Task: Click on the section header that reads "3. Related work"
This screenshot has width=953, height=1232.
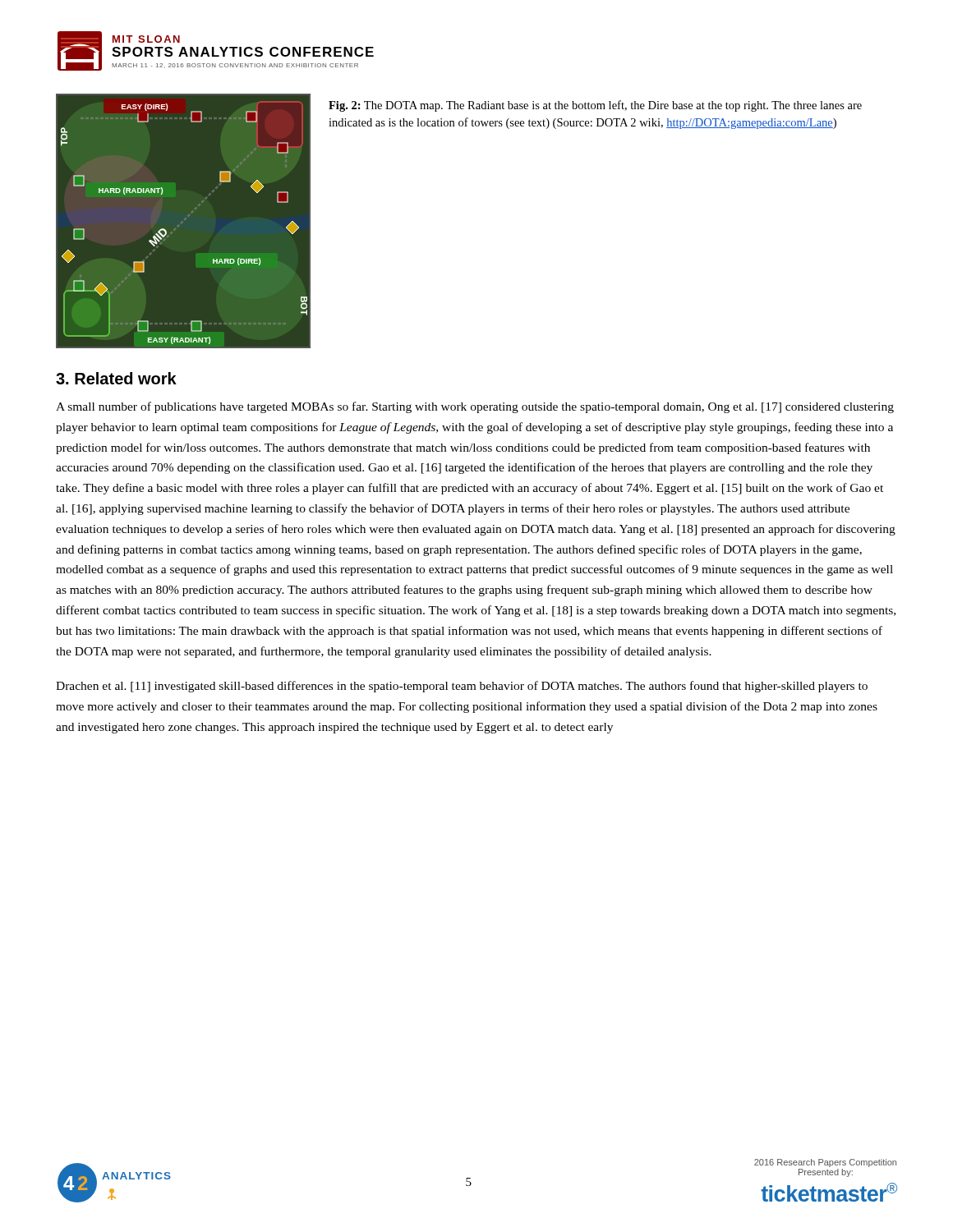Action: [x=116, y=379]
